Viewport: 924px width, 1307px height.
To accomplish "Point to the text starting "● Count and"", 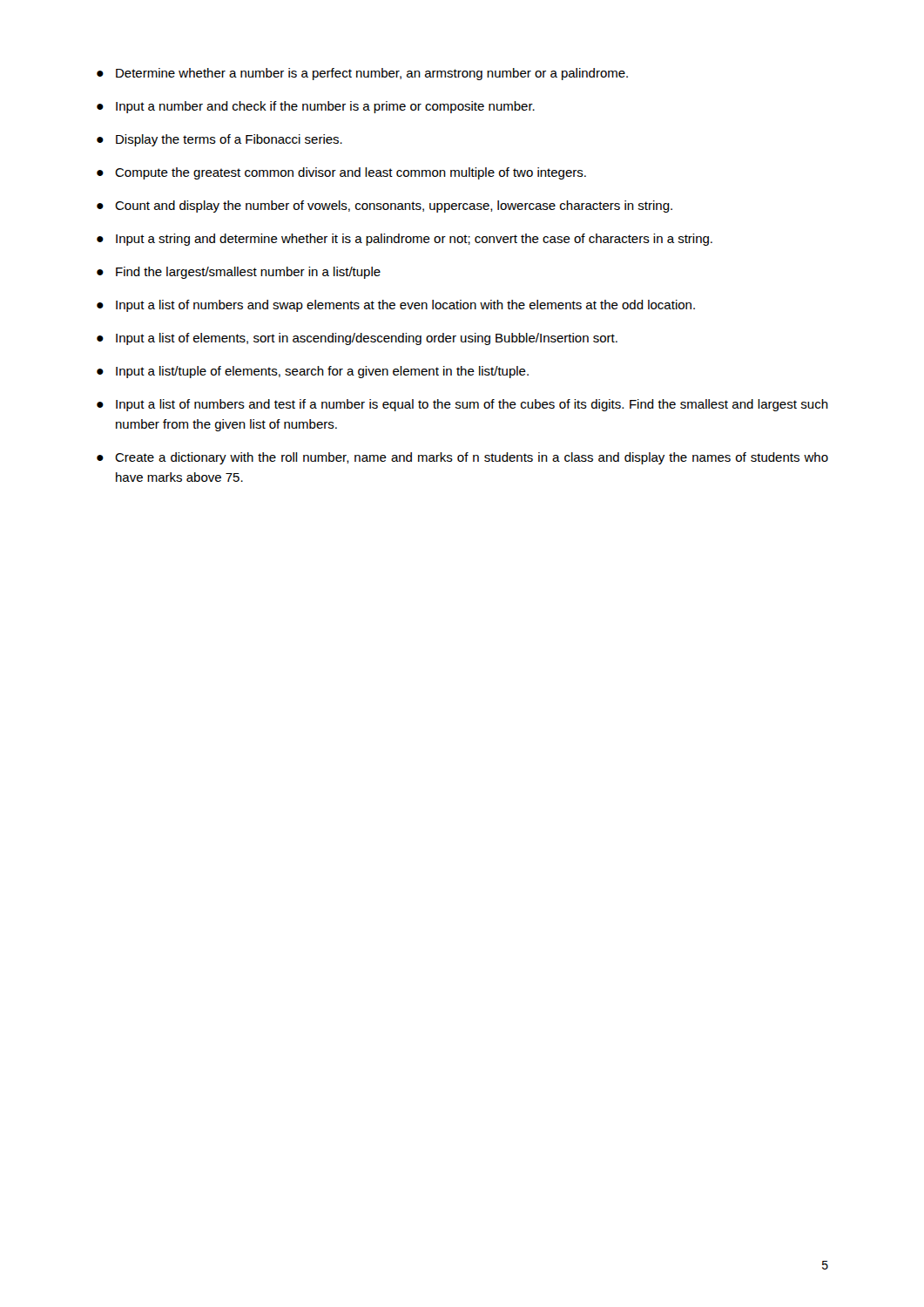I will click(x=462, y=206).
